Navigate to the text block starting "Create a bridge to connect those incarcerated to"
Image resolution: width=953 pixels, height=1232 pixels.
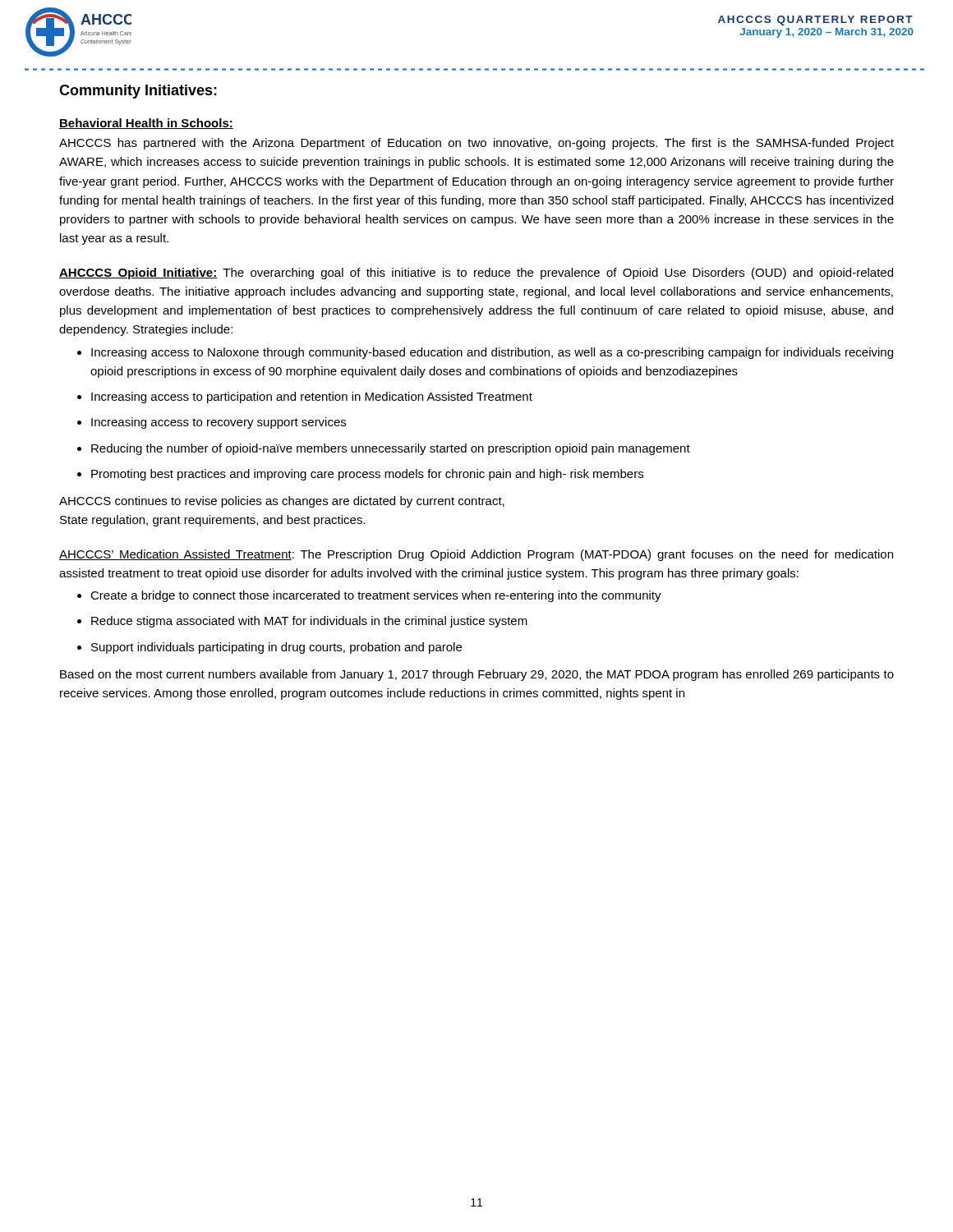(x=376, y=595)
